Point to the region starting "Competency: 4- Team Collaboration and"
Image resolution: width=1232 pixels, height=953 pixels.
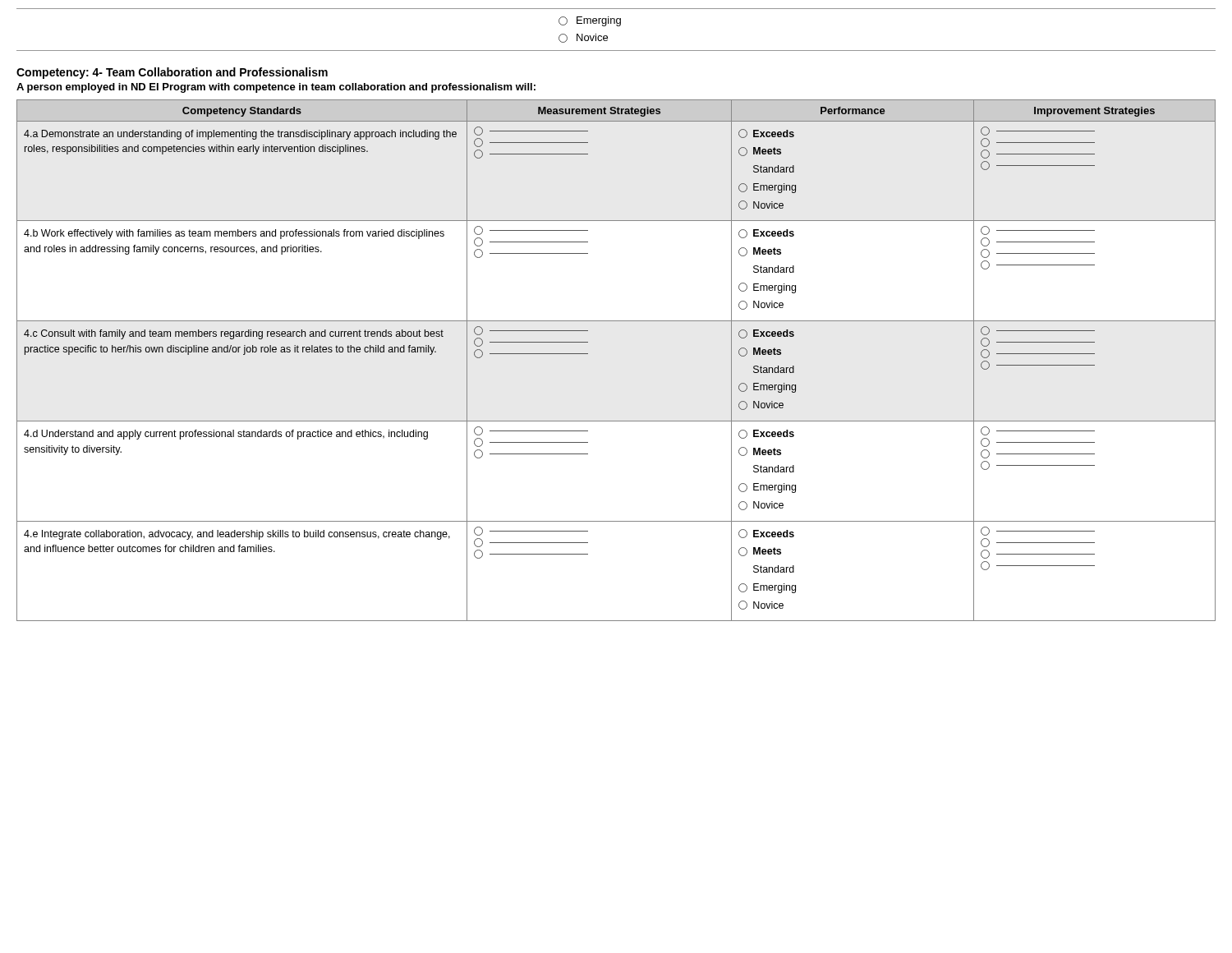[172, 72]
